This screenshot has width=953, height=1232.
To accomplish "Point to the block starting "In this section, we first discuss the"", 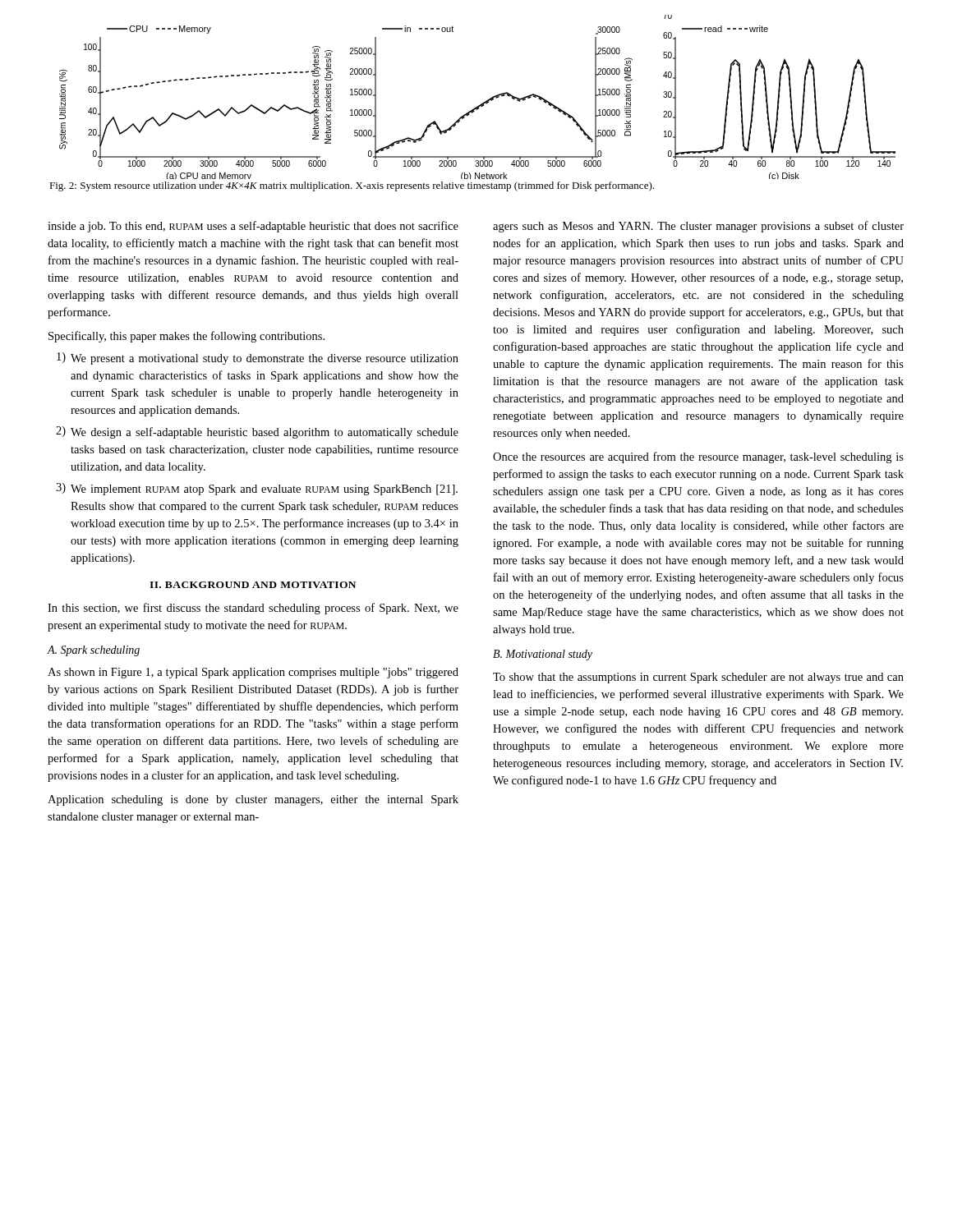I will pyautogui.click(x=253, y=617).
